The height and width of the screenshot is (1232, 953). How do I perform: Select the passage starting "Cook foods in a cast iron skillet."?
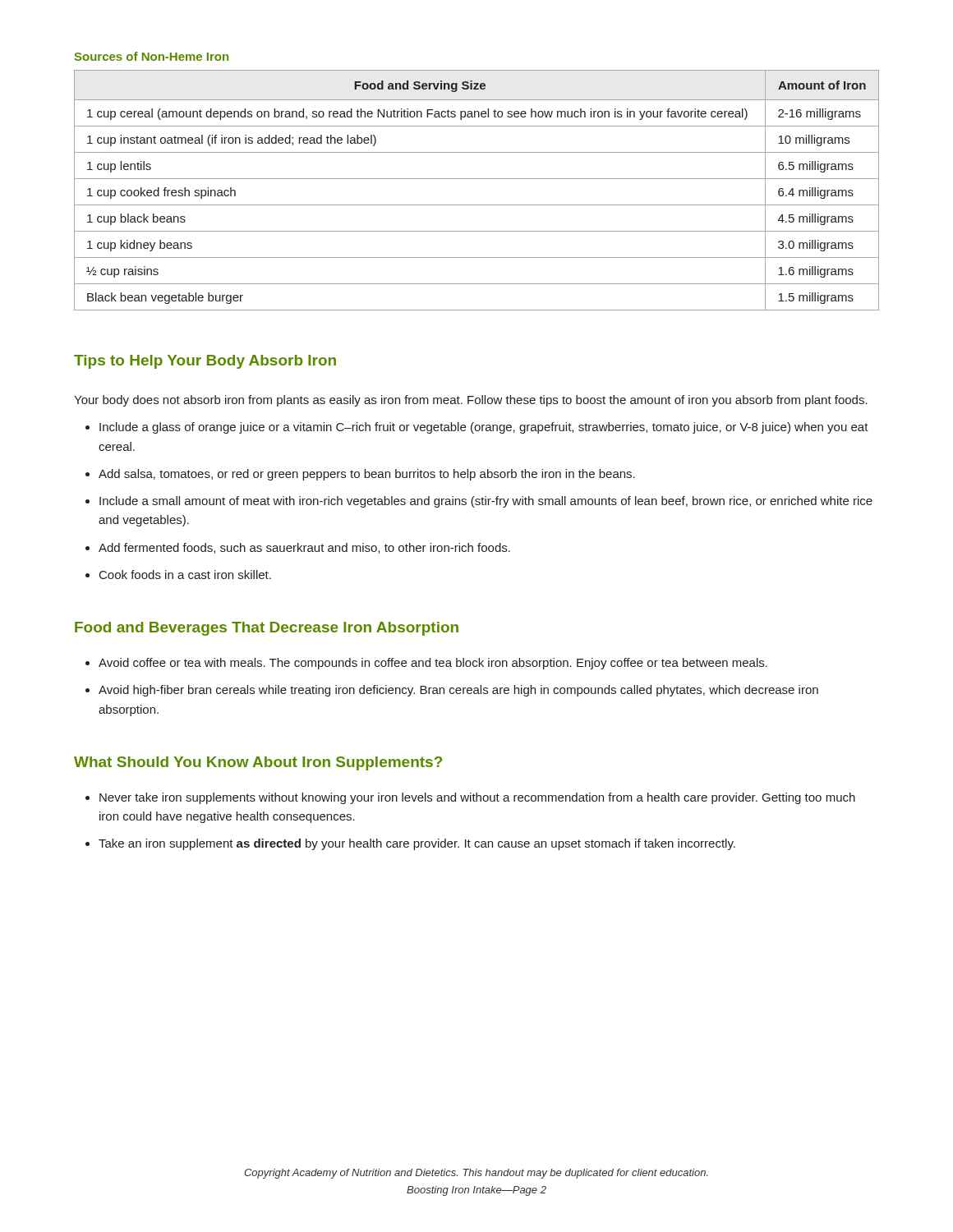point(178,575)
